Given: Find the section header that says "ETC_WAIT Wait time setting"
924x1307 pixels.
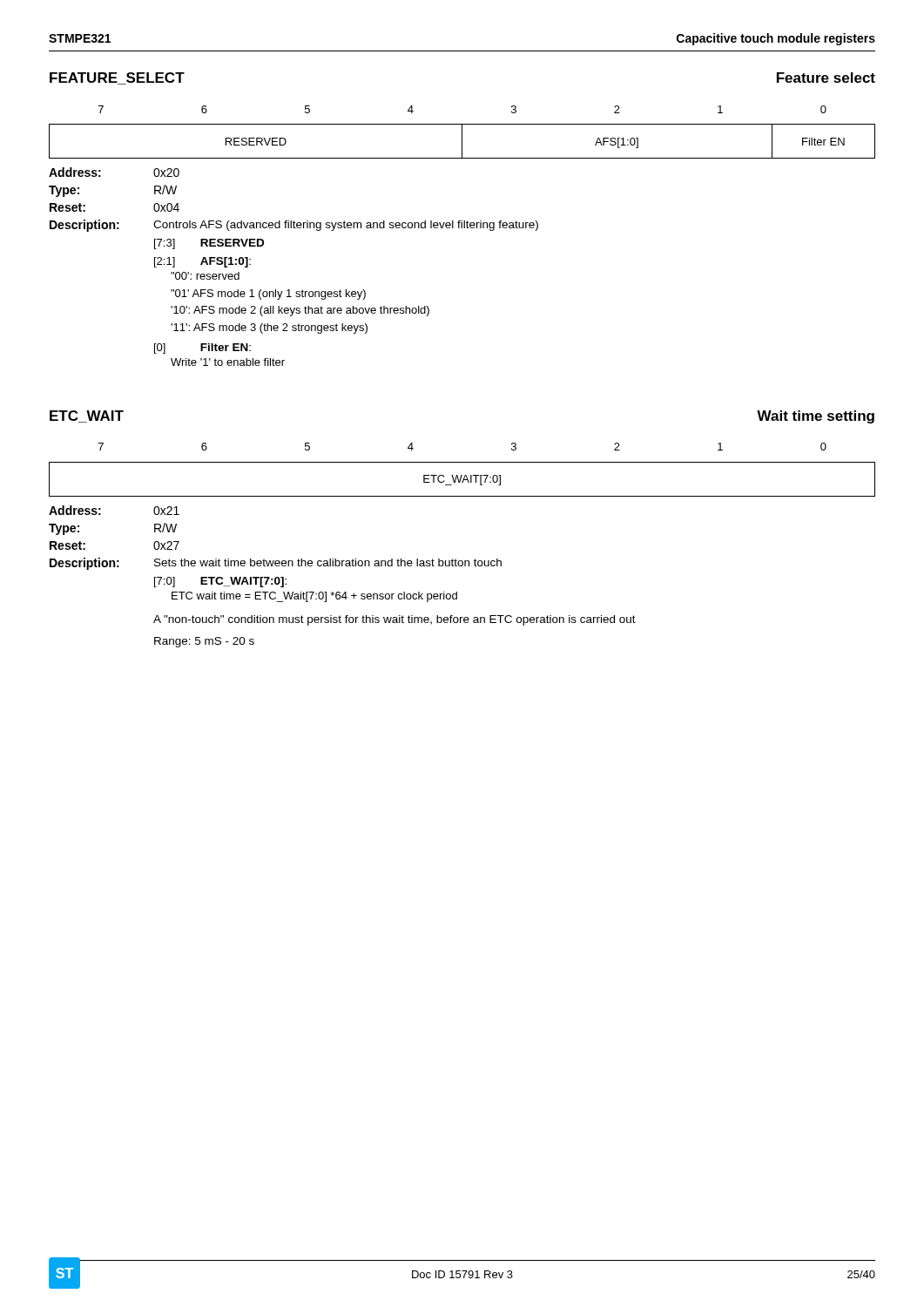Looking at the screenshot, I should click(x=94, y=417).
